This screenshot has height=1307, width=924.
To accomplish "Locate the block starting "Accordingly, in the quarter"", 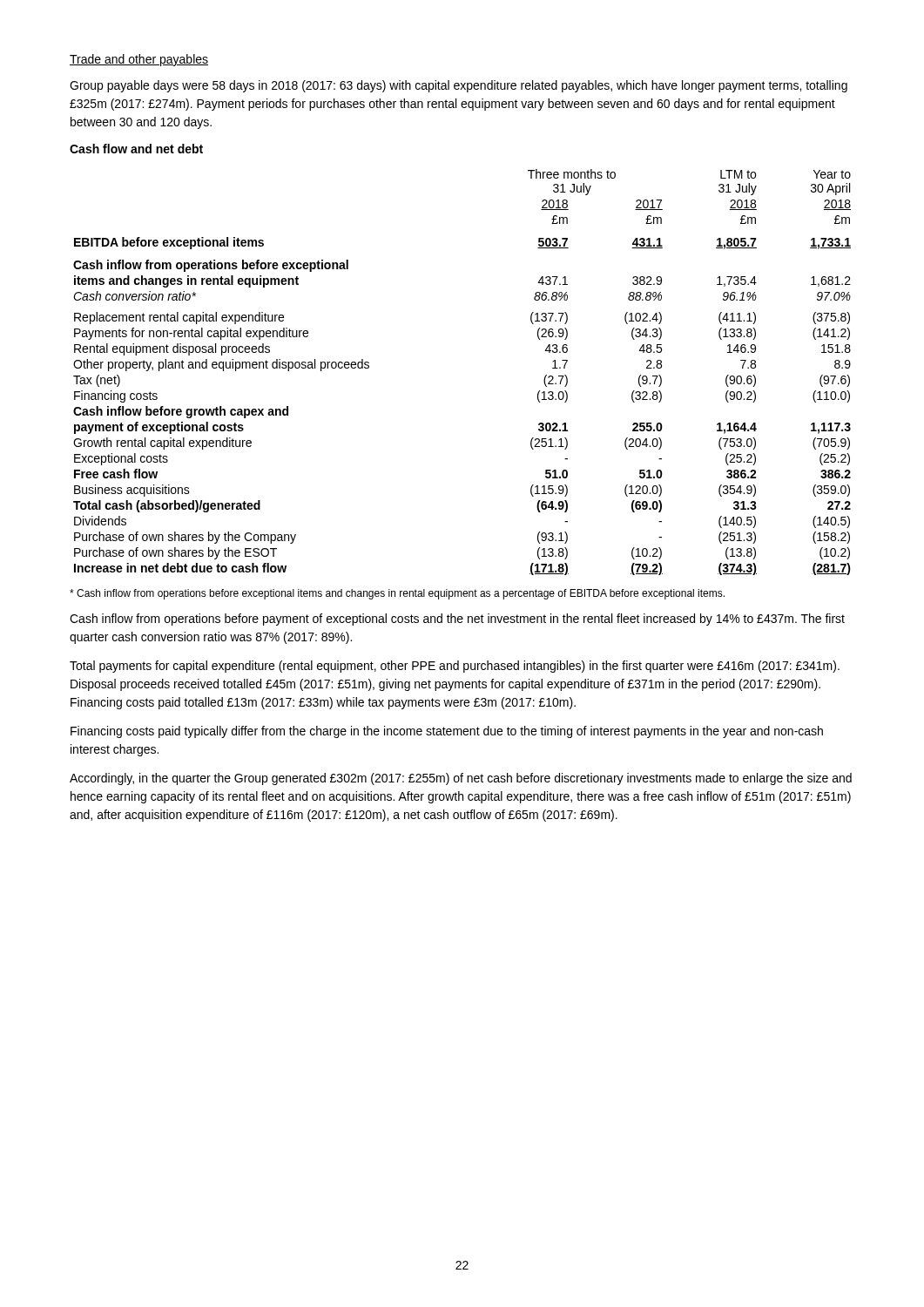I will (461, 796).
